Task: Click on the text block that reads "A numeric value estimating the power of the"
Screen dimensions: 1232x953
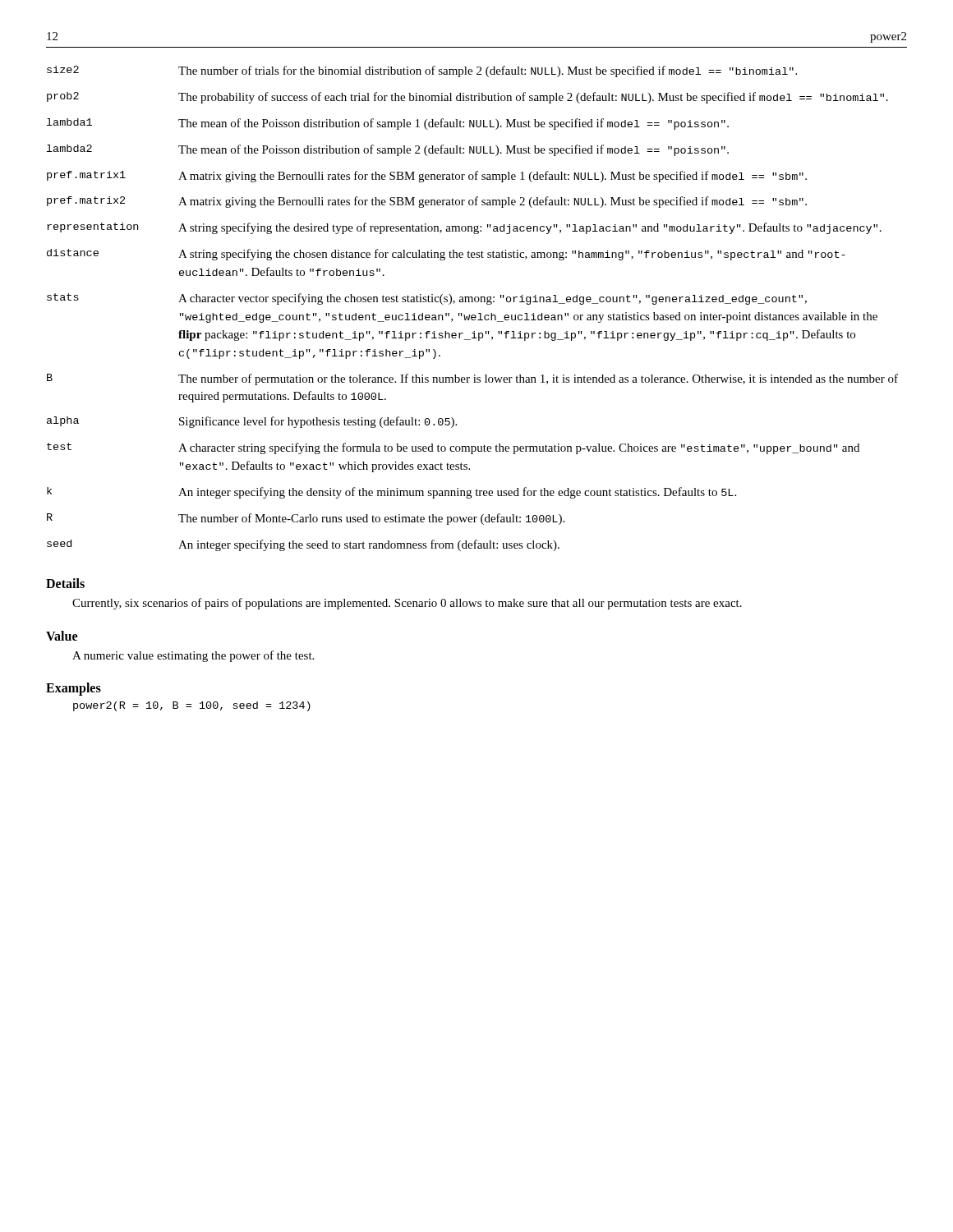Action: (194, 655)
